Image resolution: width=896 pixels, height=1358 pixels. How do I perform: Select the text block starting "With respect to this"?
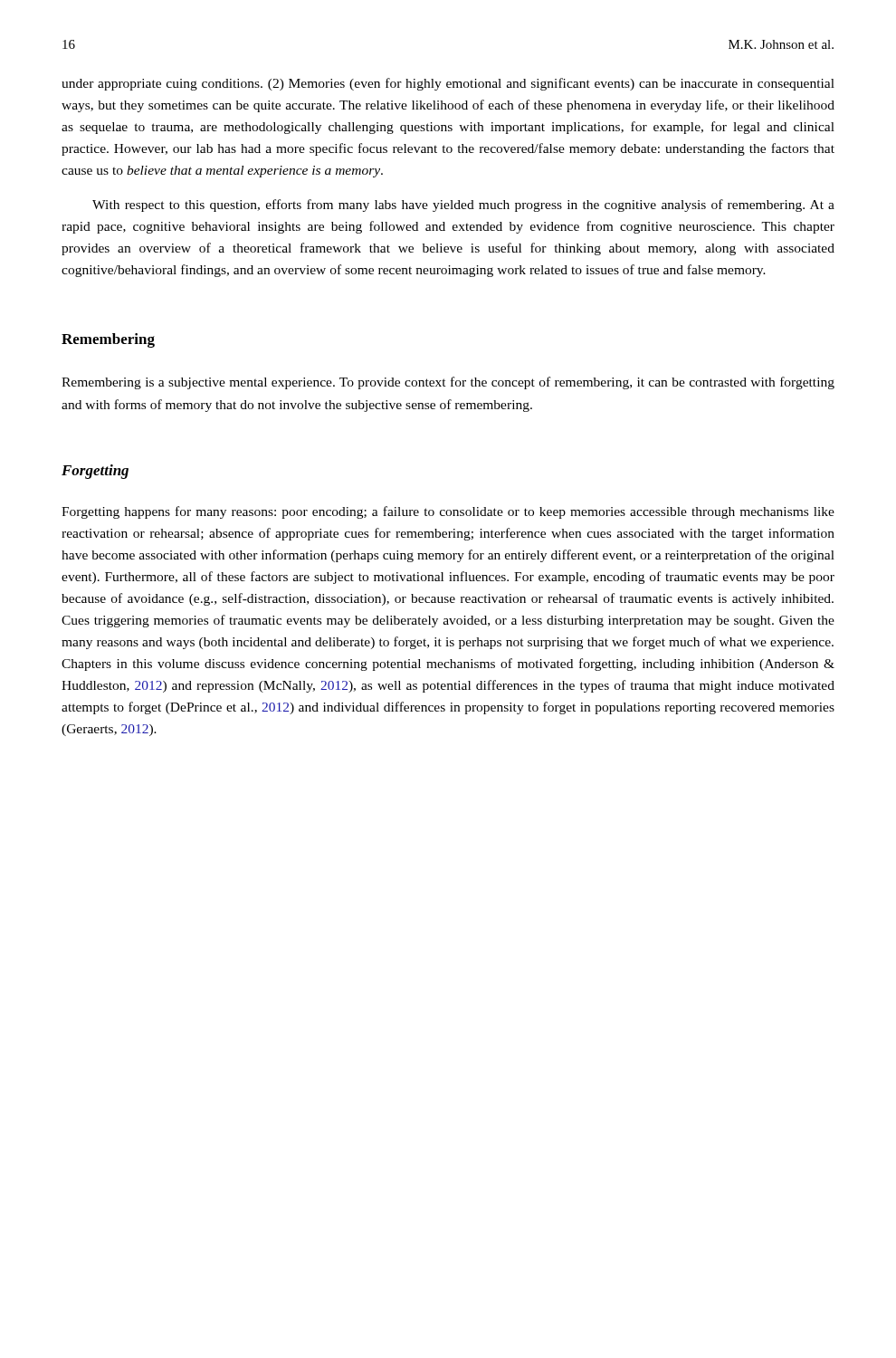point(448,237)
